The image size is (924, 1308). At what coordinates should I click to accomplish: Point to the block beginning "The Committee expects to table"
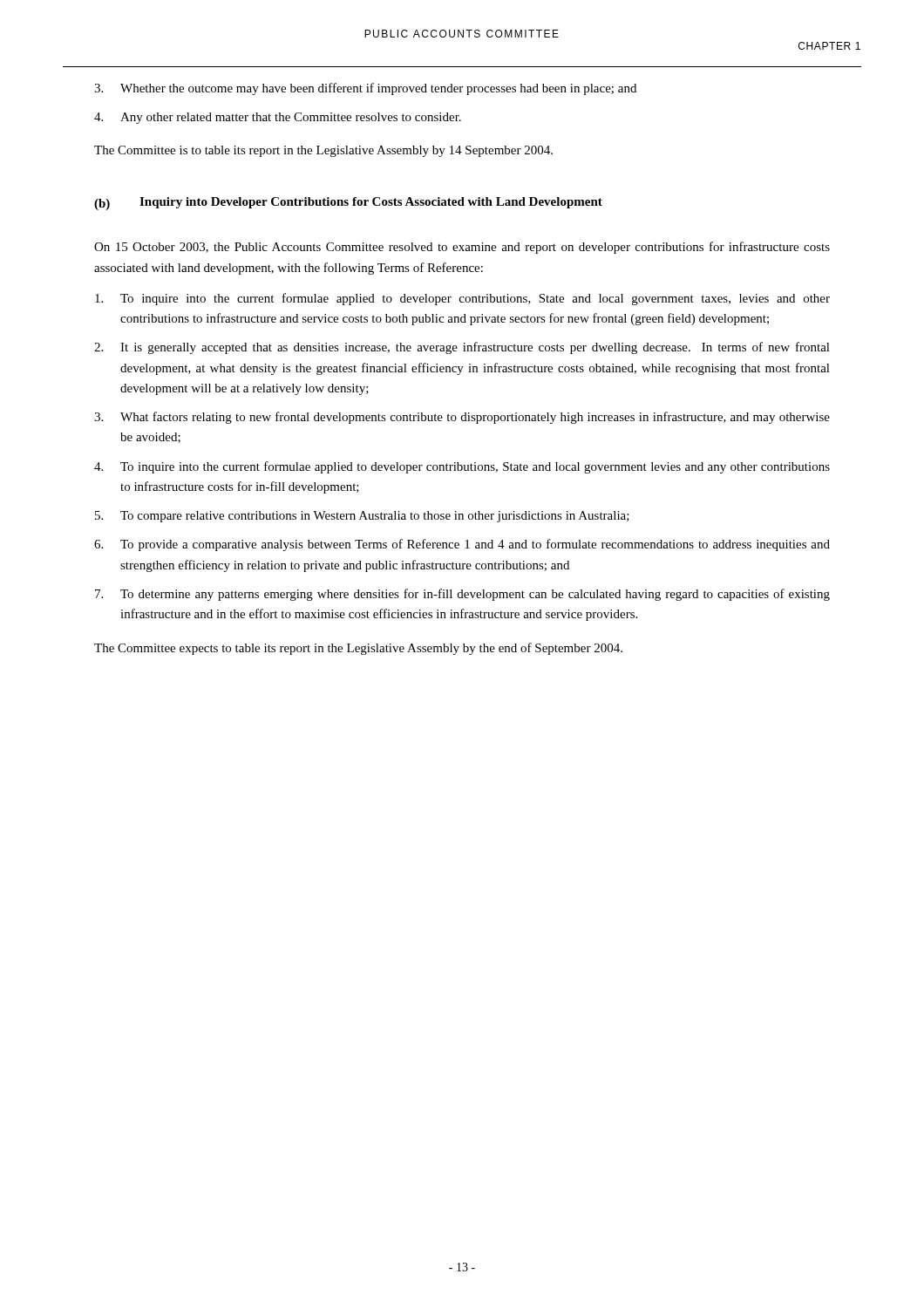(x=359, y=648)
